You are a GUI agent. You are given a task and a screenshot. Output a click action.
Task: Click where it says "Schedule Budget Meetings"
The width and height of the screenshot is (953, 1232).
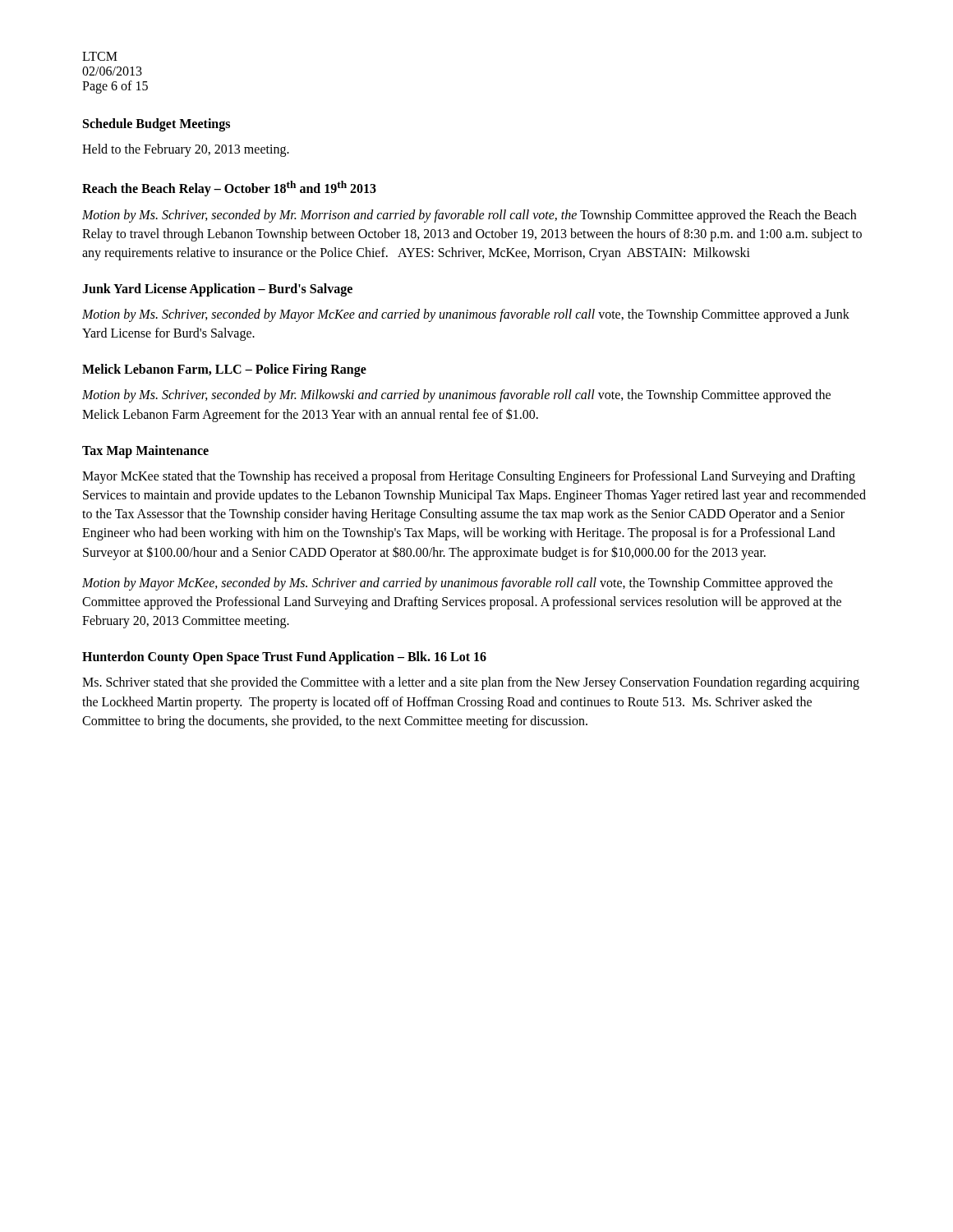156,124
